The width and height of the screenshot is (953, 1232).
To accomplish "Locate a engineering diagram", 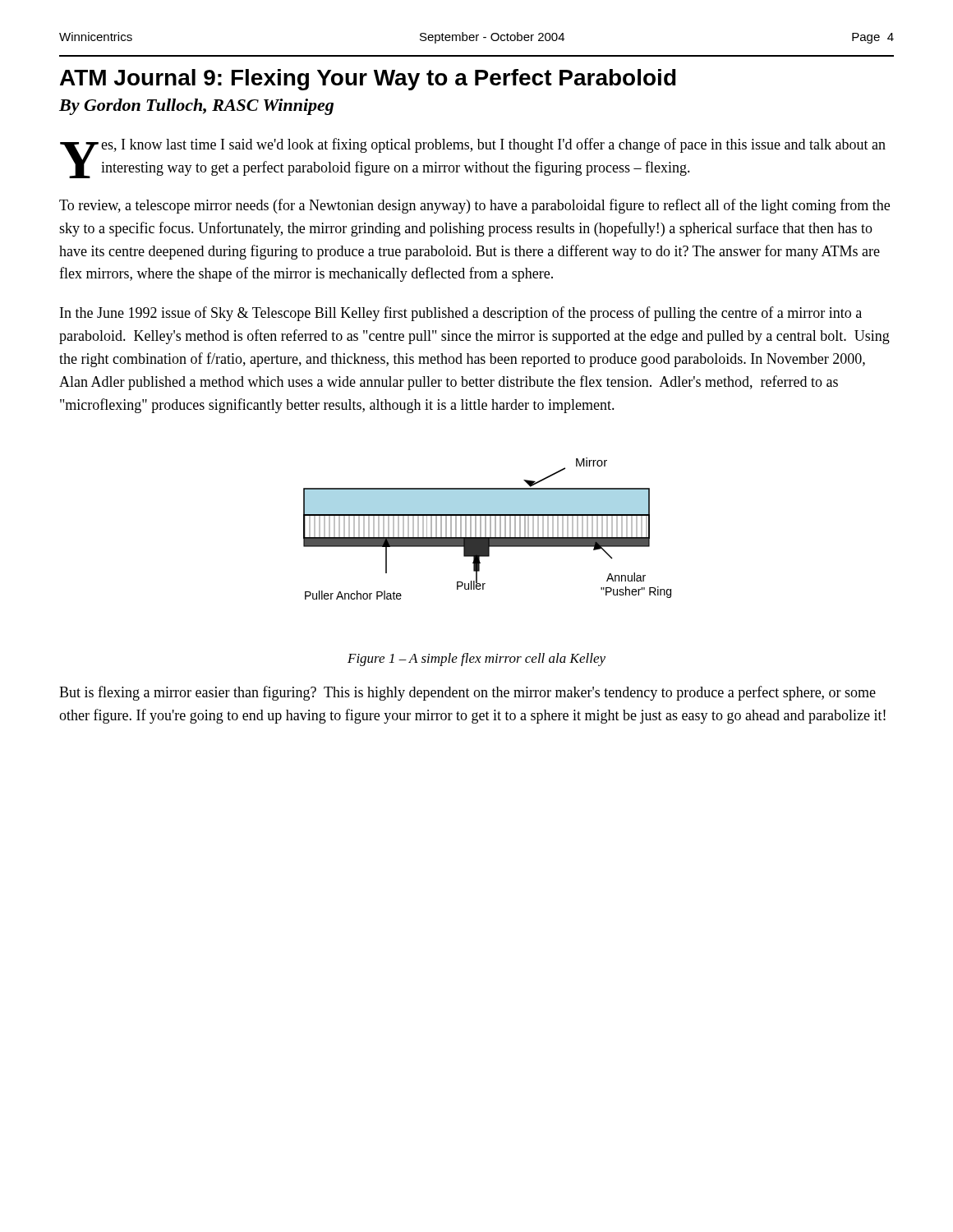I will [476, 555].
